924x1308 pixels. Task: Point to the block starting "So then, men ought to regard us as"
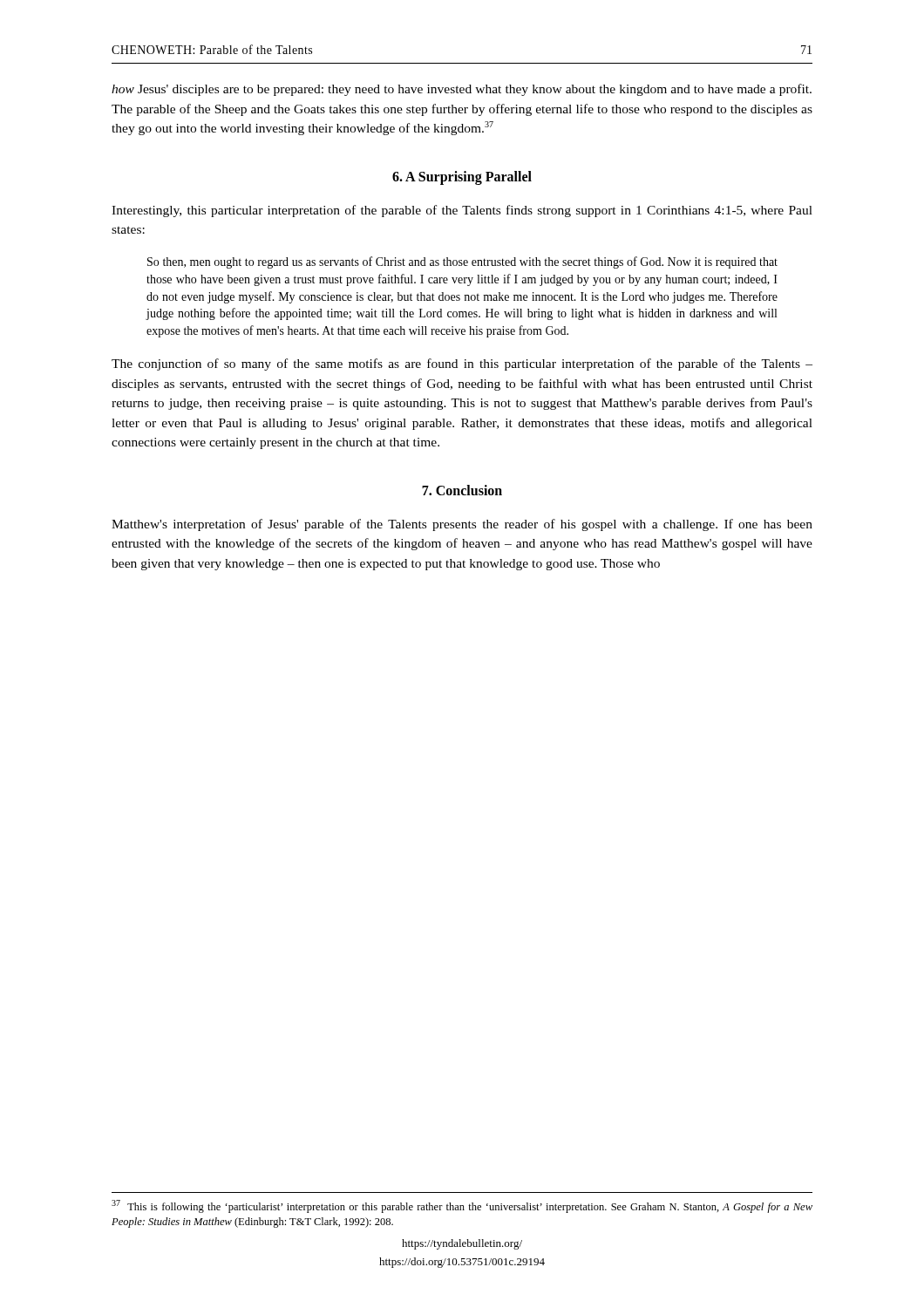coord(462,297)
